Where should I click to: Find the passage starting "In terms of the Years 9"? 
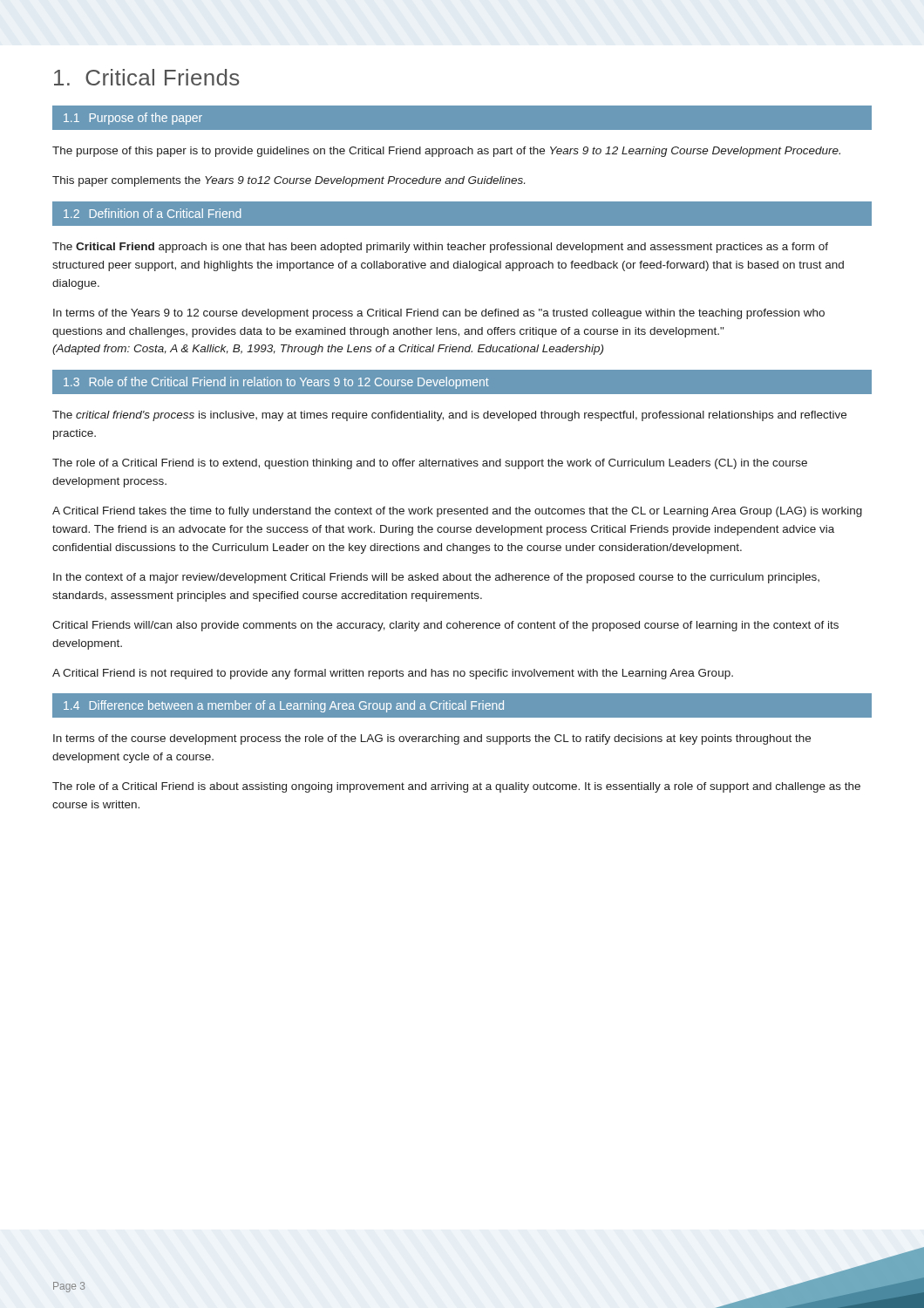click(x=439, y=330)
